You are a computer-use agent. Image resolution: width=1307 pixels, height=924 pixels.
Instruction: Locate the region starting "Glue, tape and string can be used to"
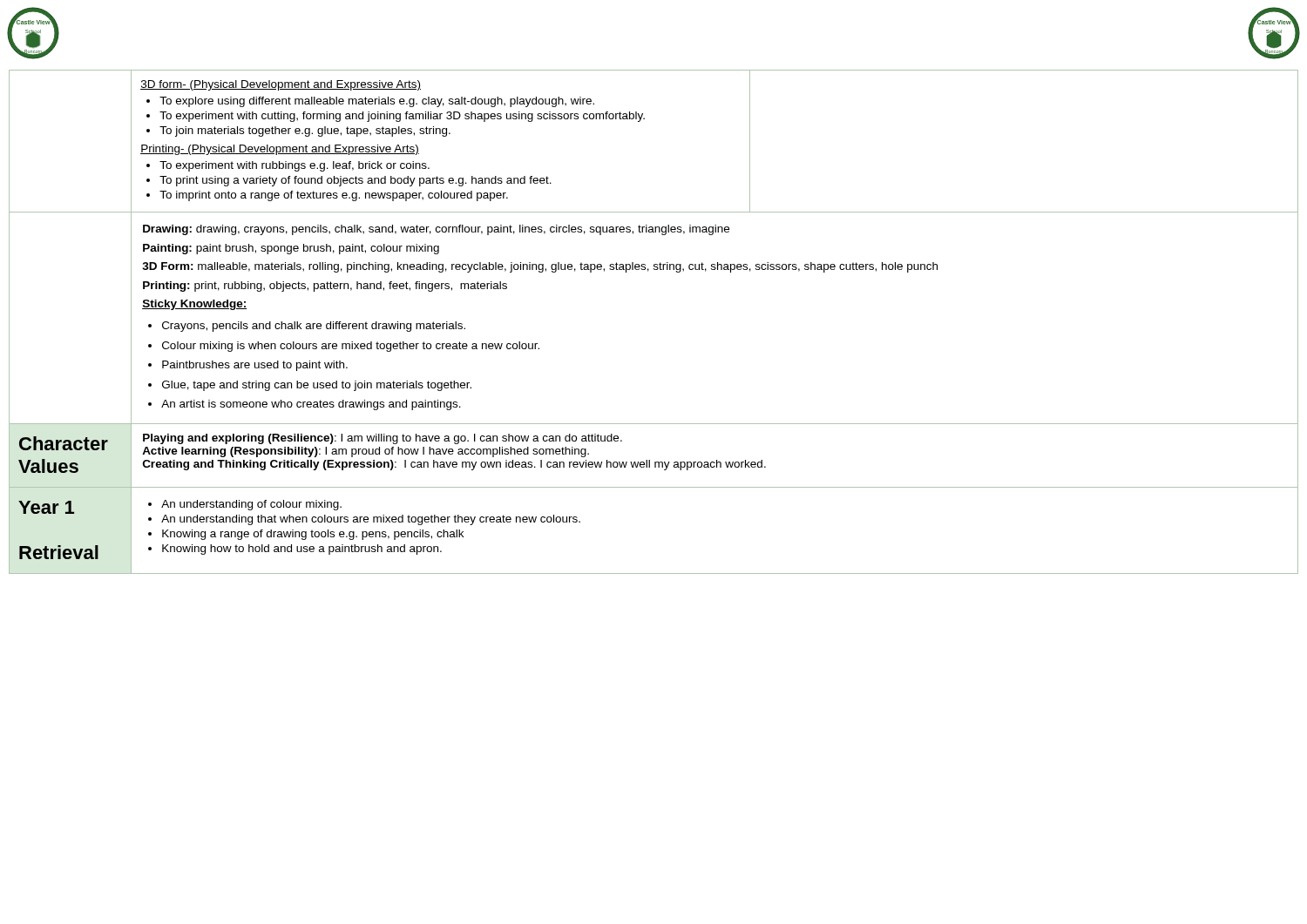click(x=317, y=386)
